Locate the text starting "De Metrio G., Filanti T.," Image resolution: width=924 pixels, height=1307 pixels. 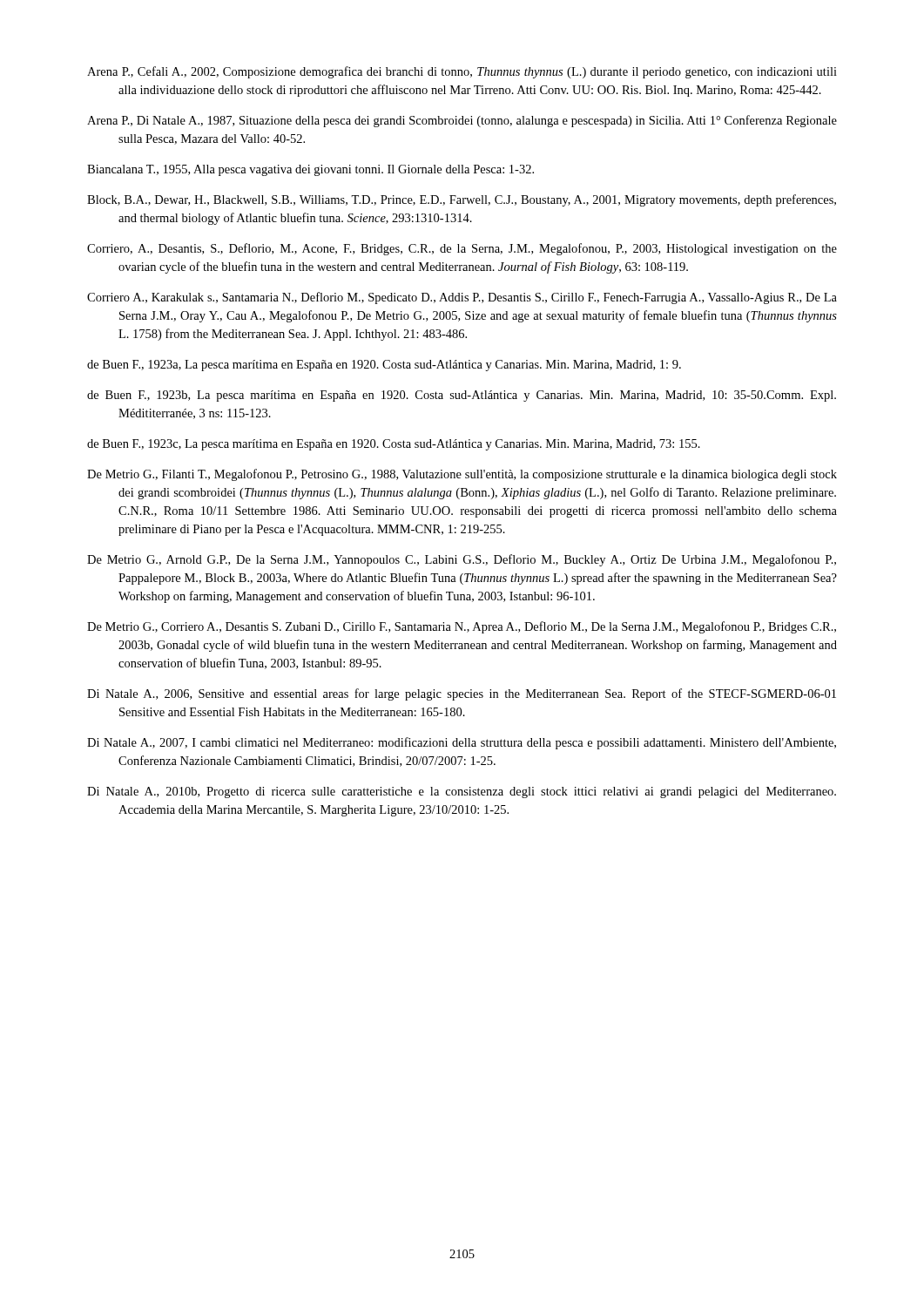(462, 502)
